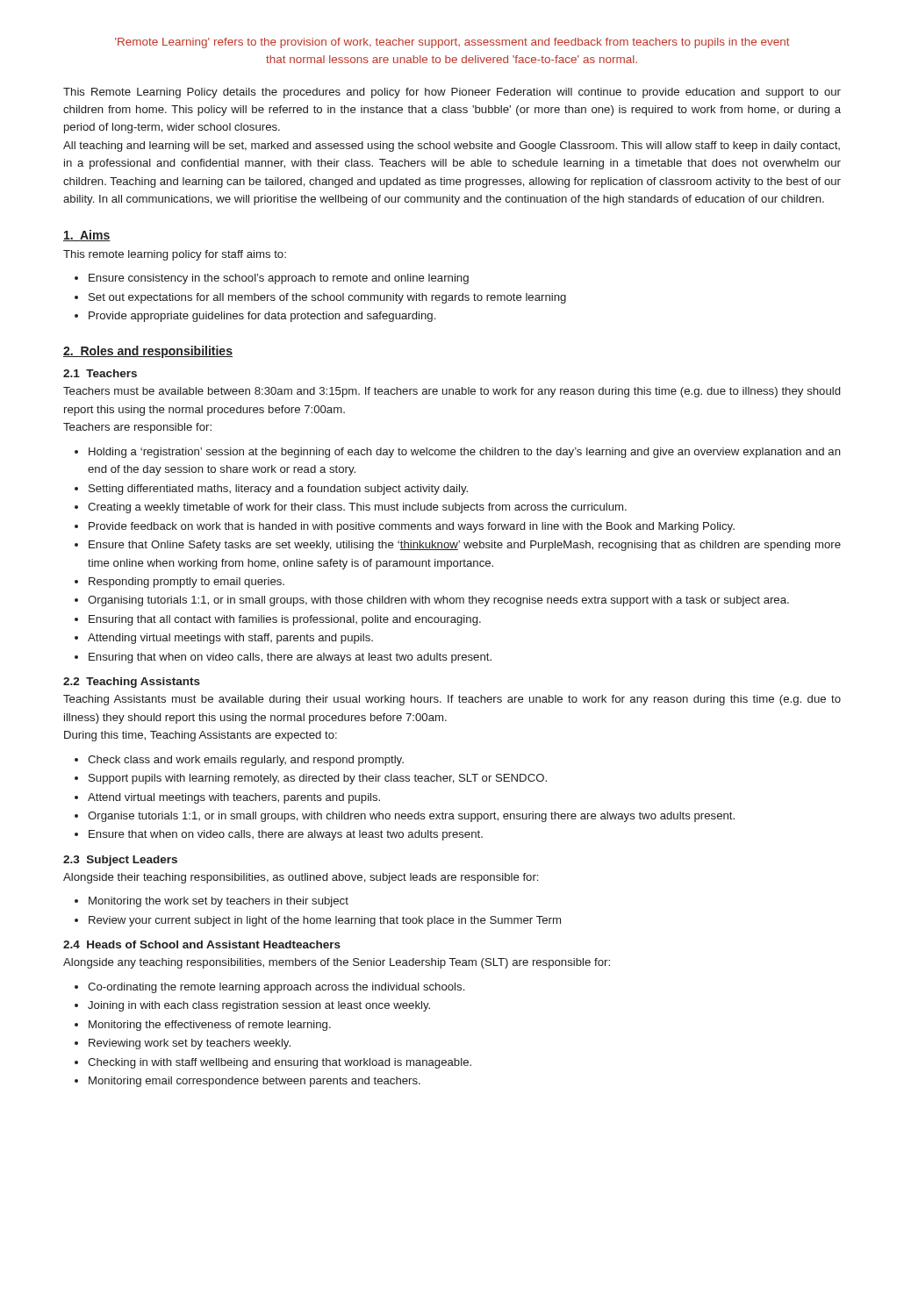Select the passage starting "2.4 Heads of School and Assistant"
The height and width of the screenshot is (1316, 904).
202,945
